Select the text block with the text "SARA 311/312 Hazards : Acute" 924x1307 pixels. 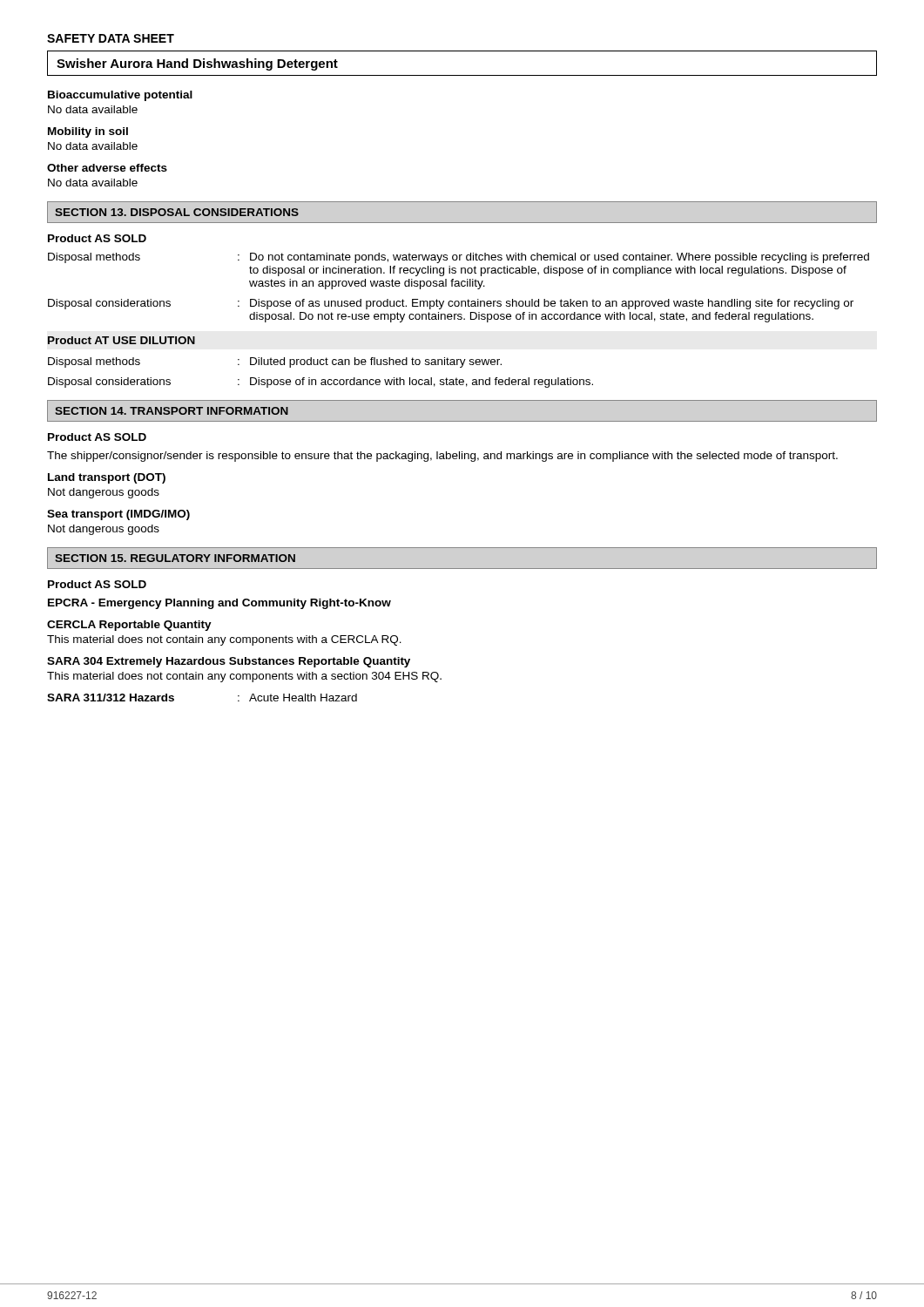point(104,698)
